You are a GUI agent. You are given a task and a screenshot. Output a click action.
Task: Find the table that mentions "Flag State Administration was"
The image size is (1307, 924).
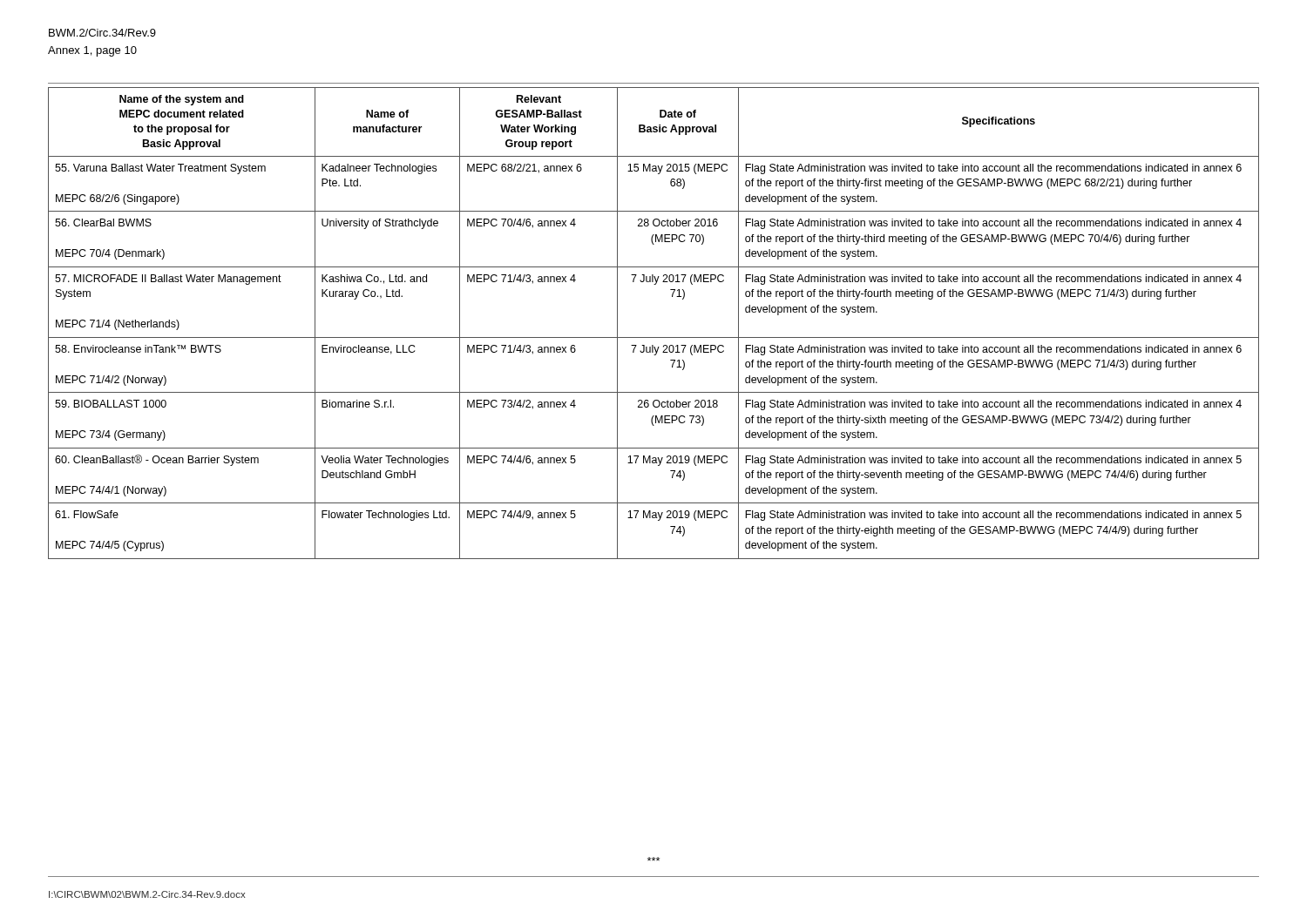(654, 323)
